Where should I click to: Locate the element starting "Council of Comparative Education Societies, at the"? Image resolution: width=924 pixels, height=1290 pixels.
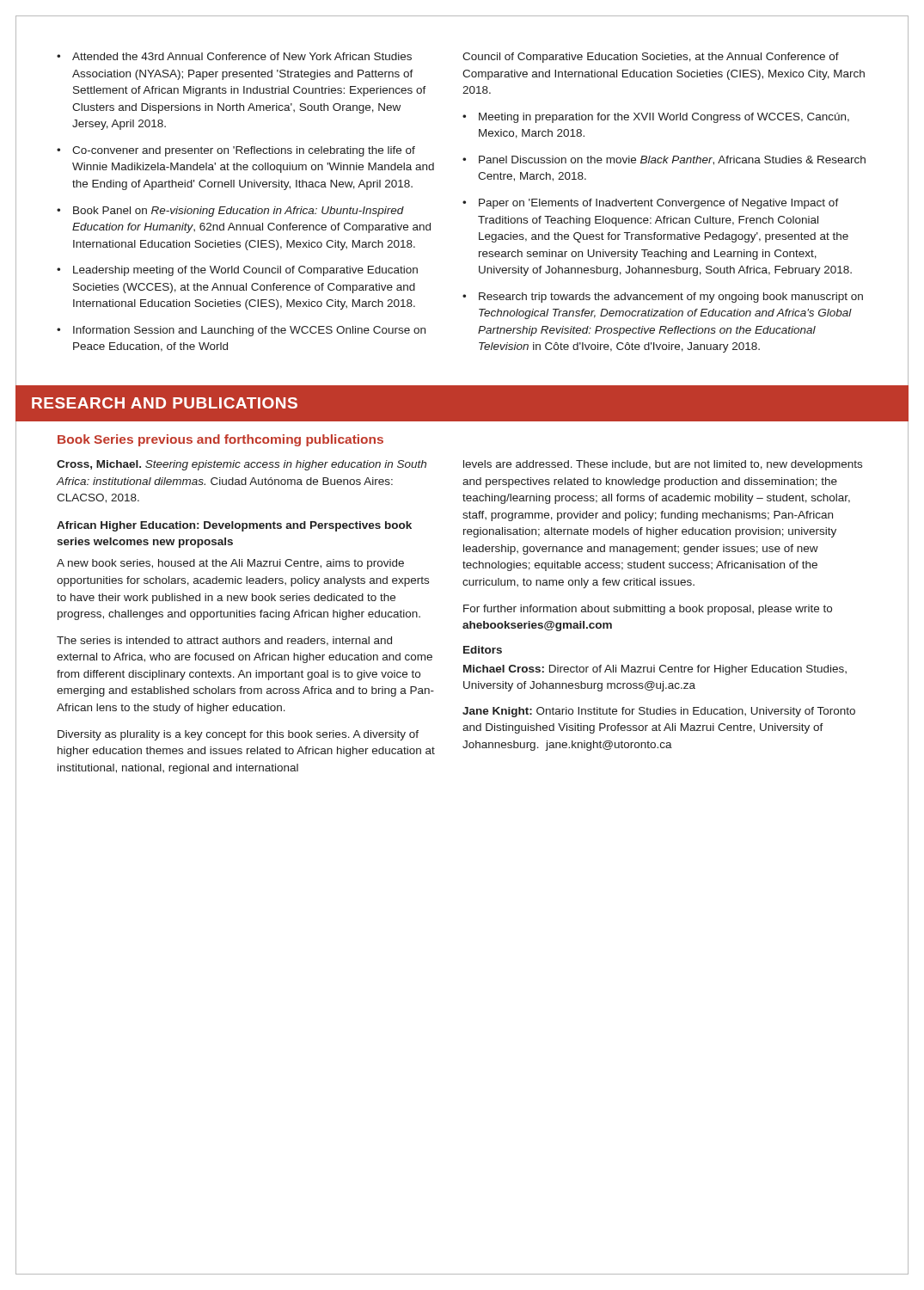(664, 73)
